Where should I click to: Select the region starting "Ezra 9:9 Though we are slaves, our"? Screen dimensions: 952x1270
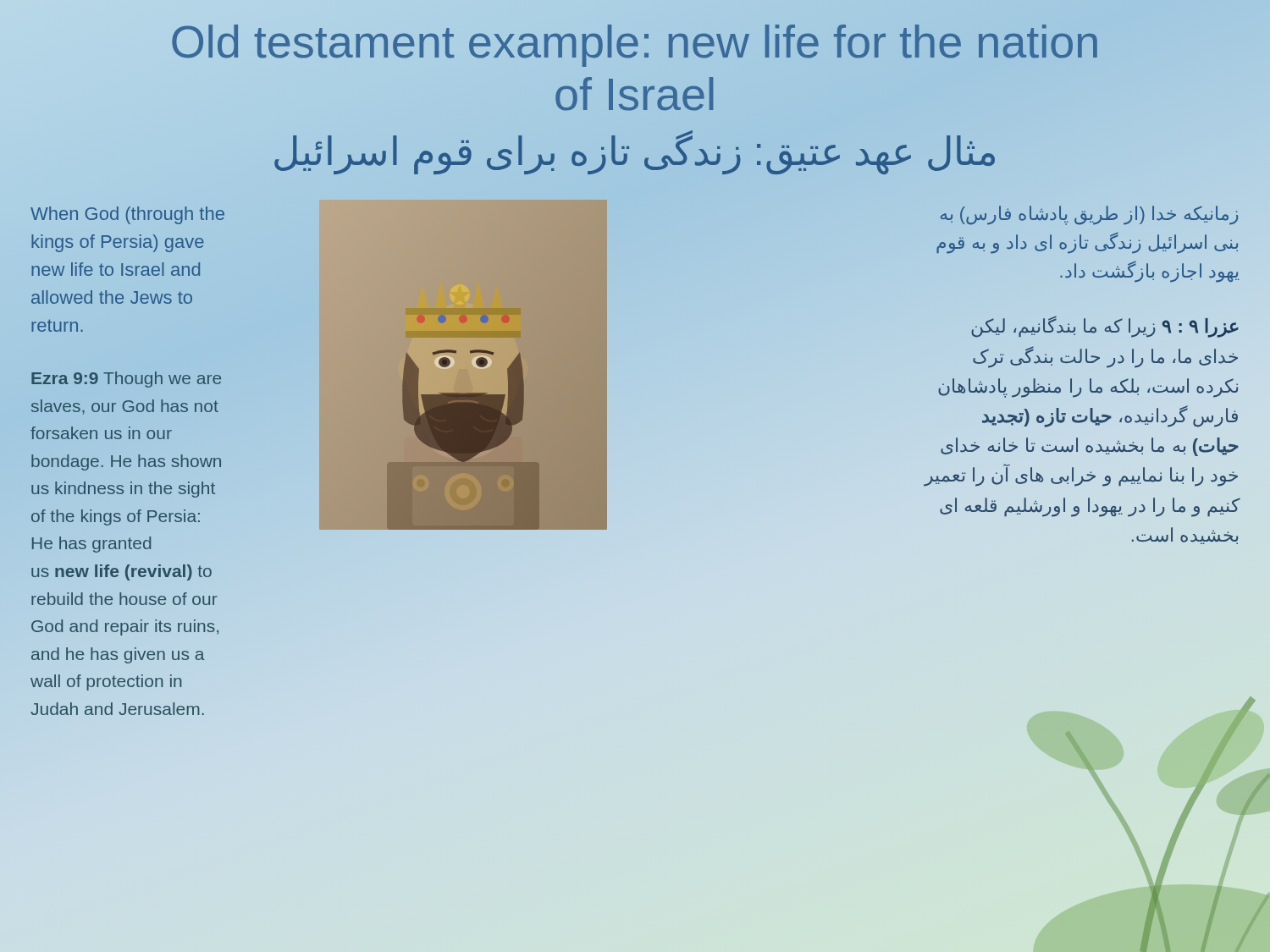tap(126, 543)
